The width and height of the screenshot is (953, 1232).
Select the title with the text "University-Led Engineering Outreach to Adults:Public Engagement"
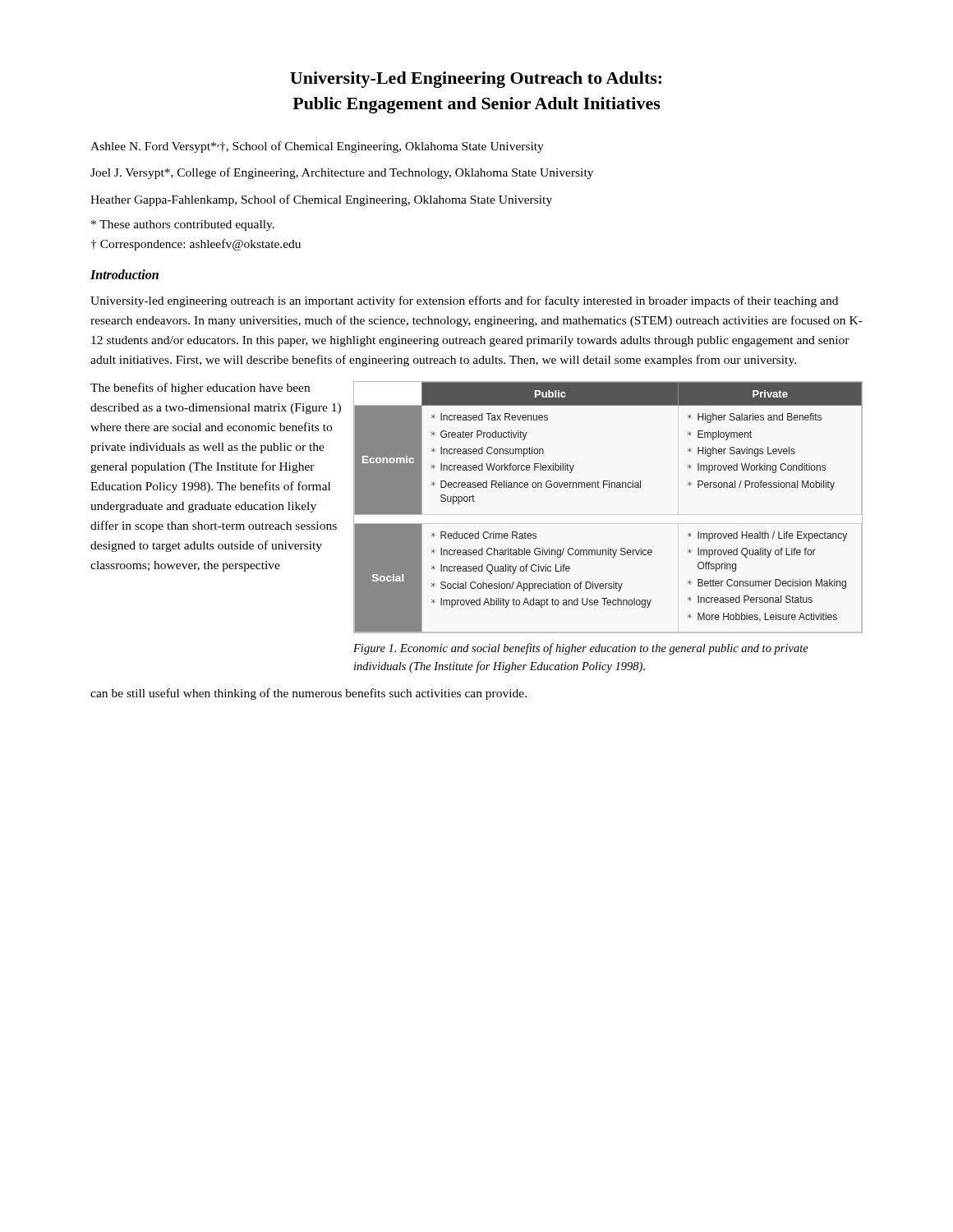click(x=476, y=91)
